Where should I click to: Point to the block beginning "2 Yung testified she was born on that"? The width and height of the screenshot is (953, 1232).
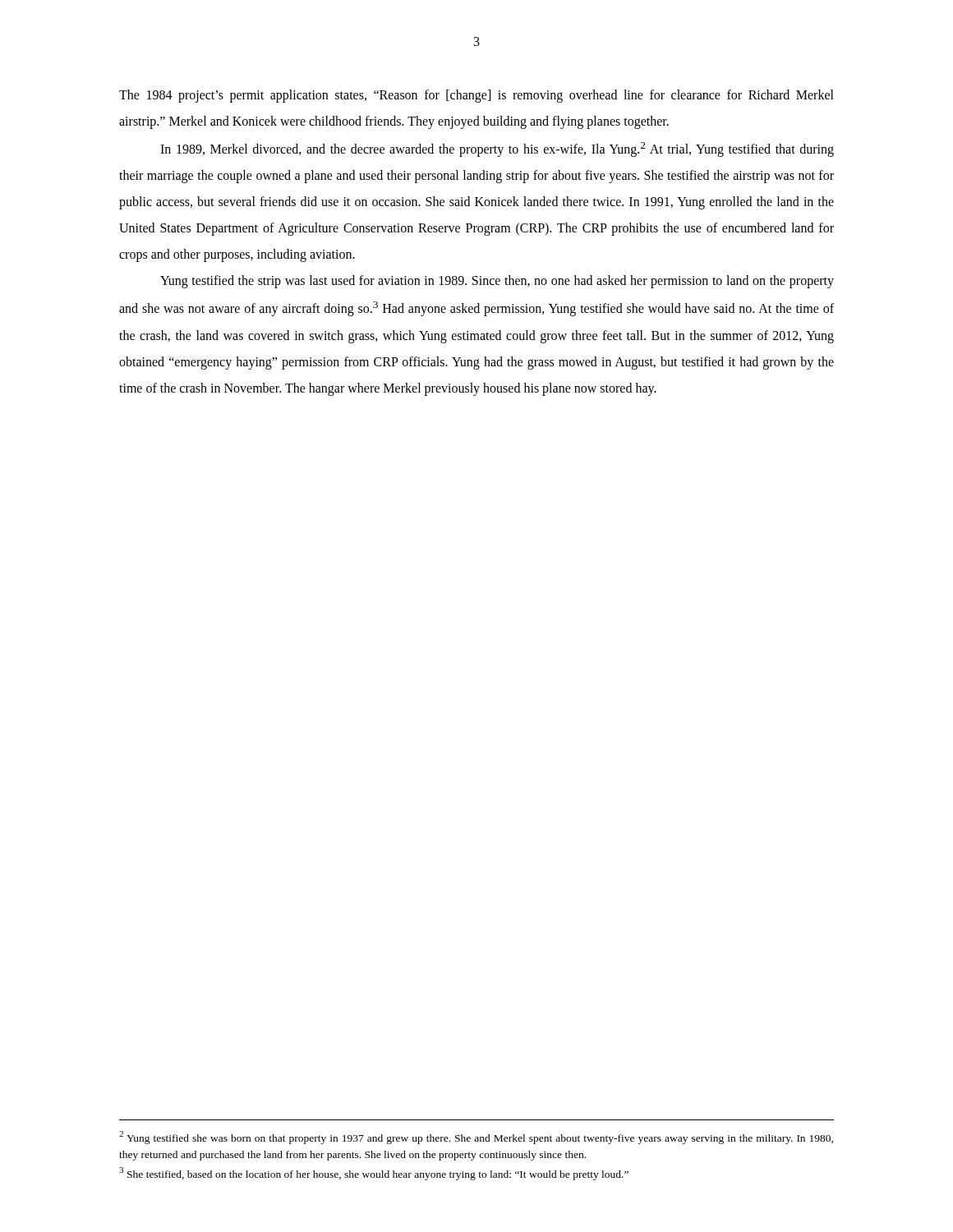click(476, 1154)
